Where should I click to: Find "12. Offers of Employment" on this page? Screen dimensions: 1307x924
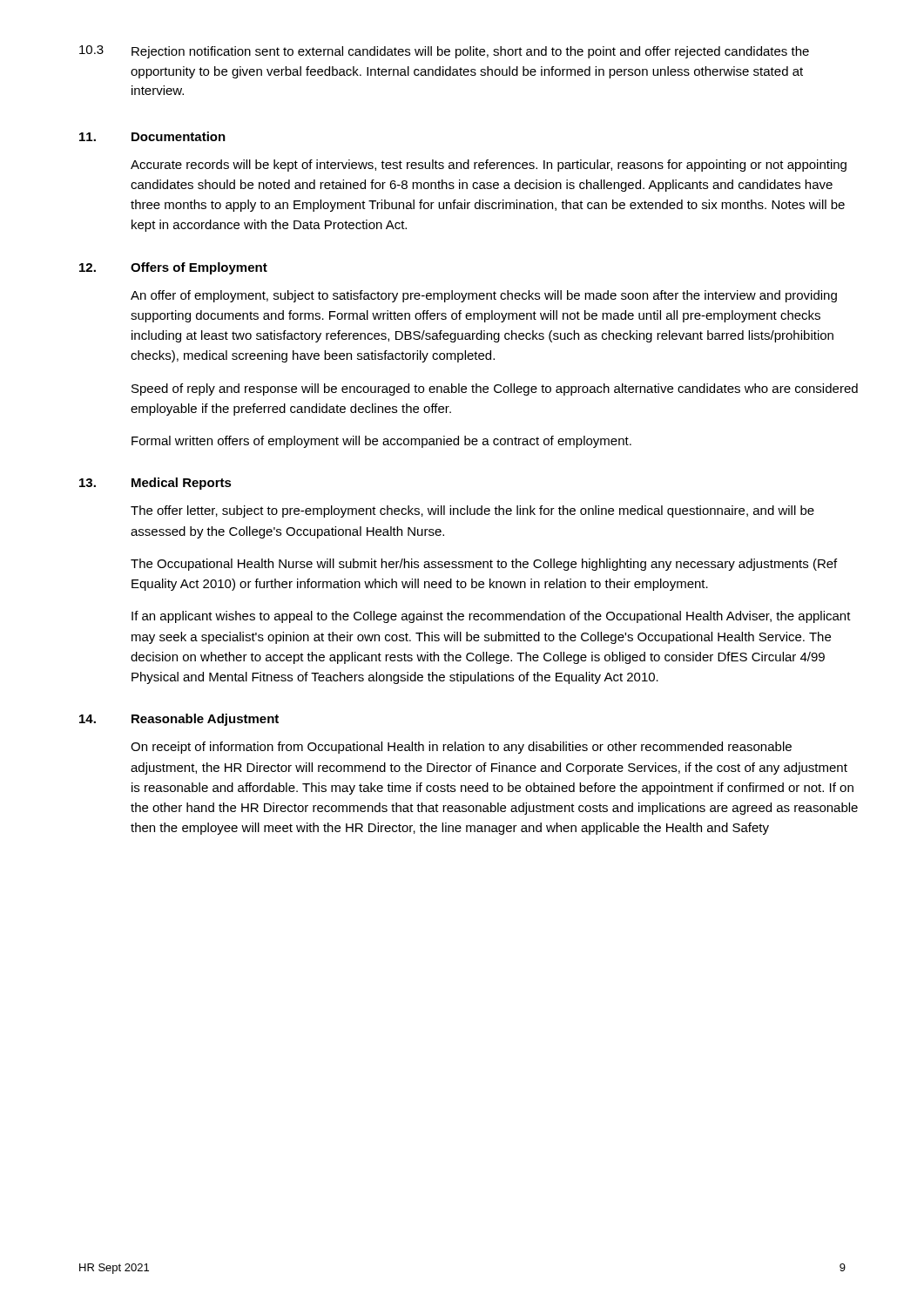[x=173, y=267]
